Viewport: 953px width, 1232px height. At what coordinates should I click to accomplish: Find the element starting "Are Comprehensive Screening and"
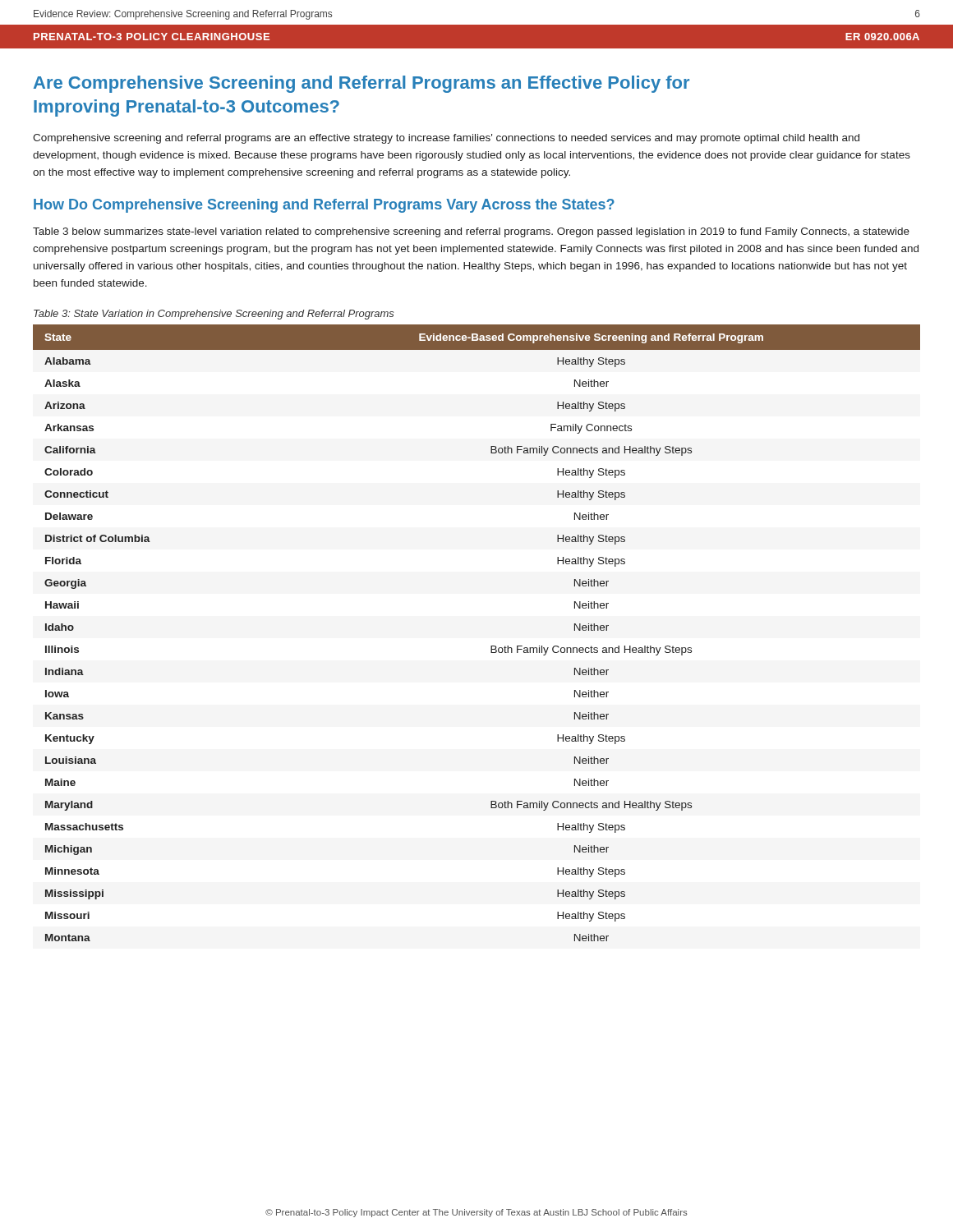[361, 94]
